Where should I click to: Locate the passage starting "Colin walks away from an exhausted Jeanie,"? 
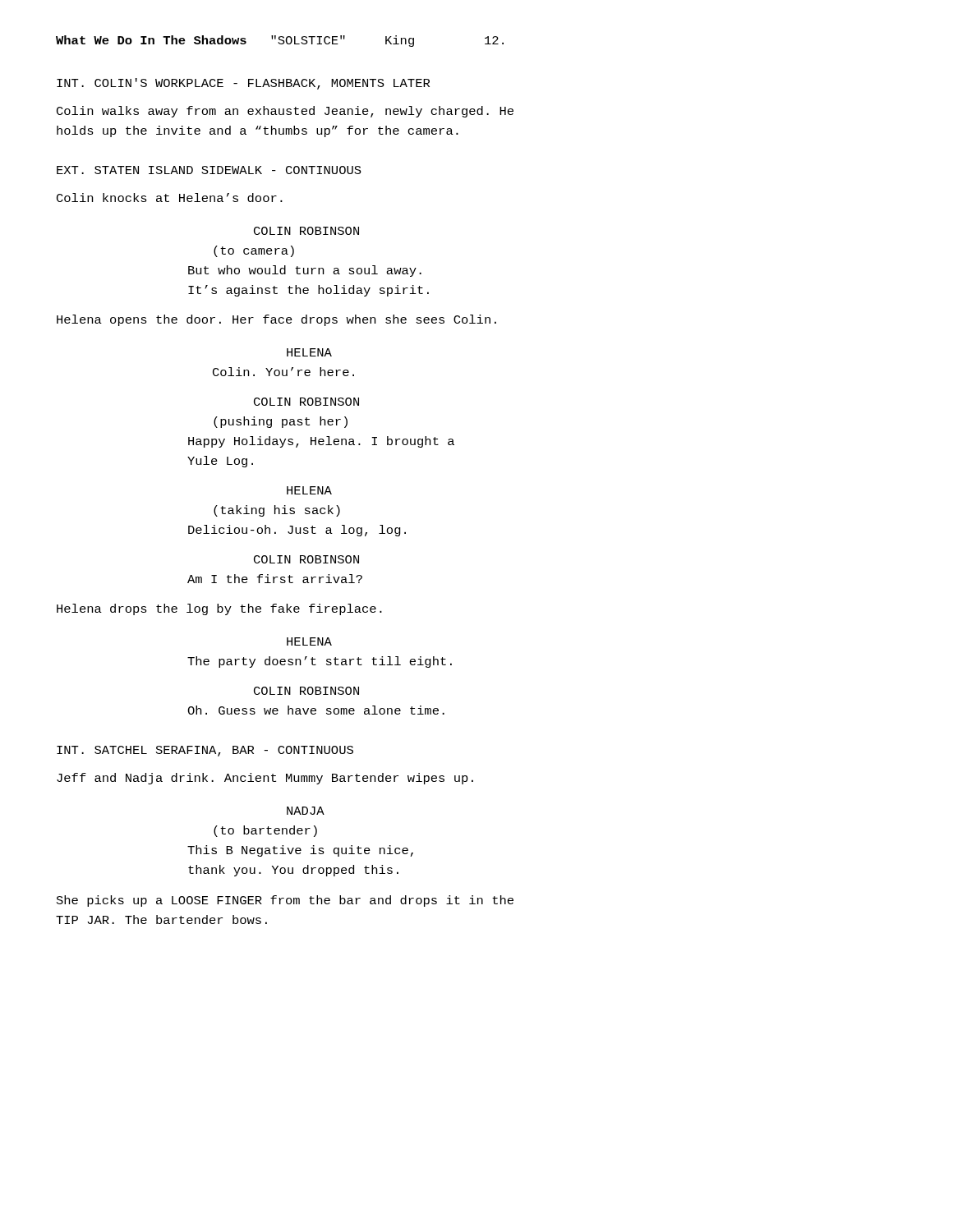click(x=285, y=122)
